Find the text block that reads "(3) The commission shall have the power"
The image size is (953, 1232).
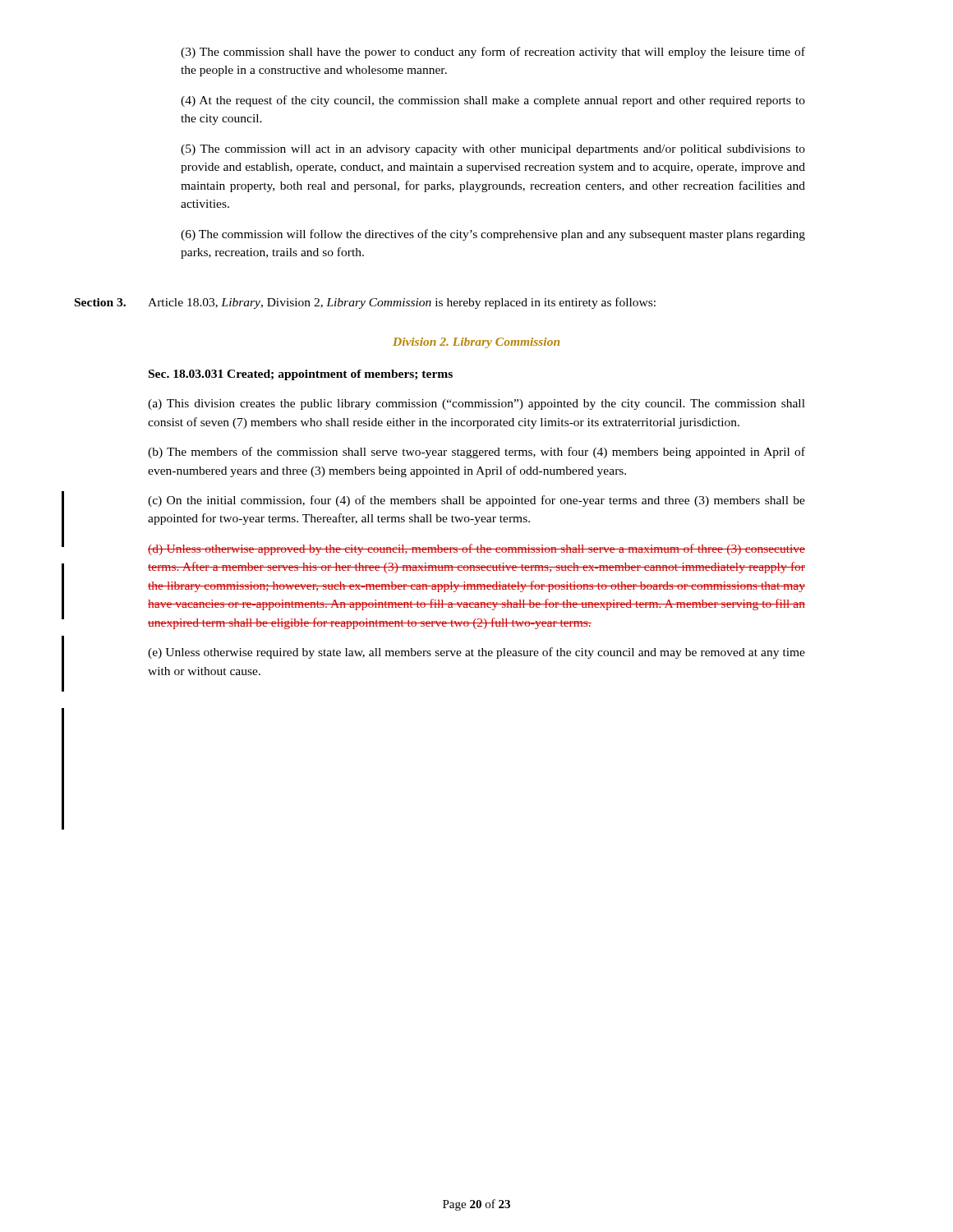[x=493, y=61]
